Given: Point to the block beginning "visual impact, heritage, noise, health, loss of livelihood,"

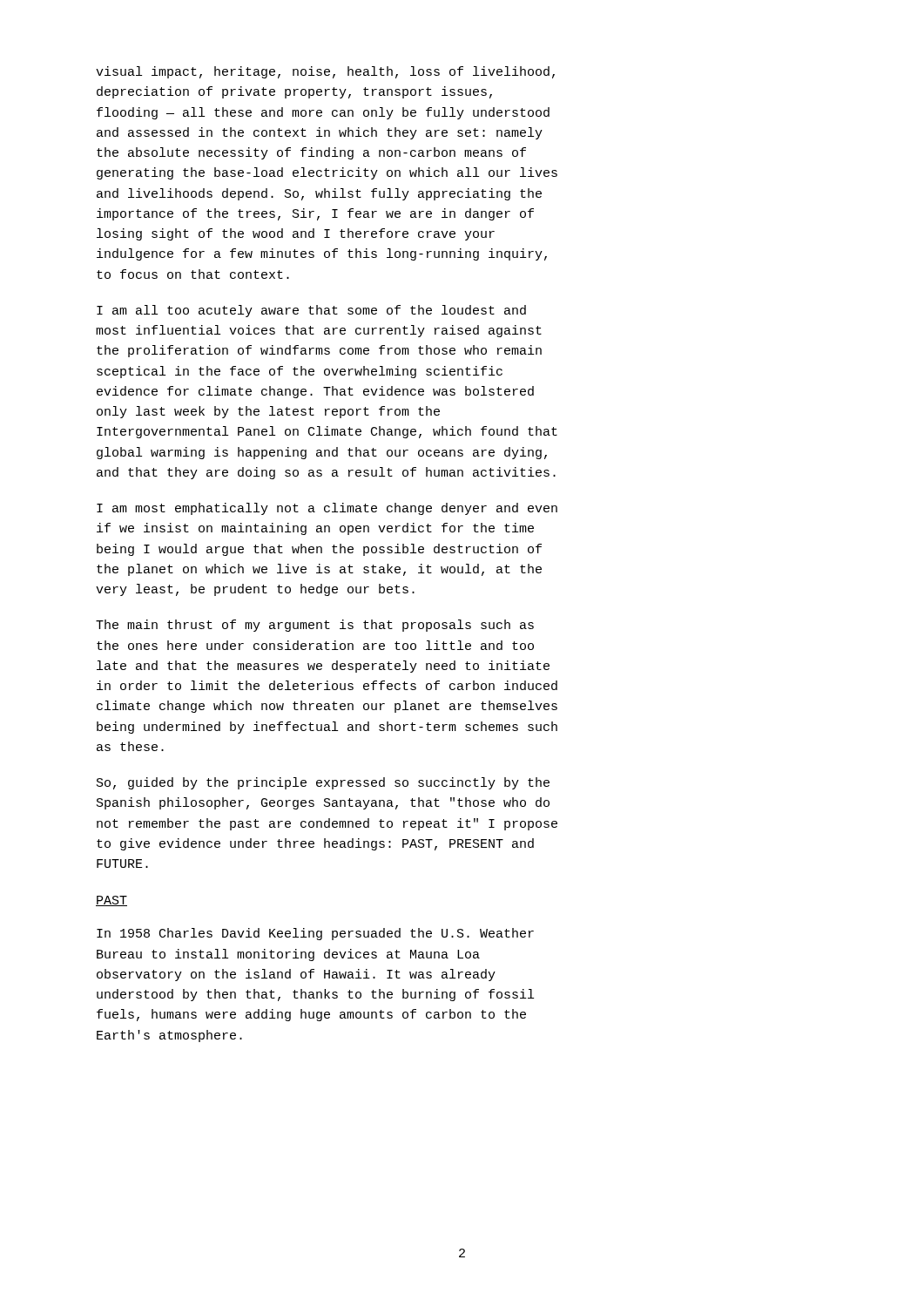Looking at the screenshot, I should 327,174.
